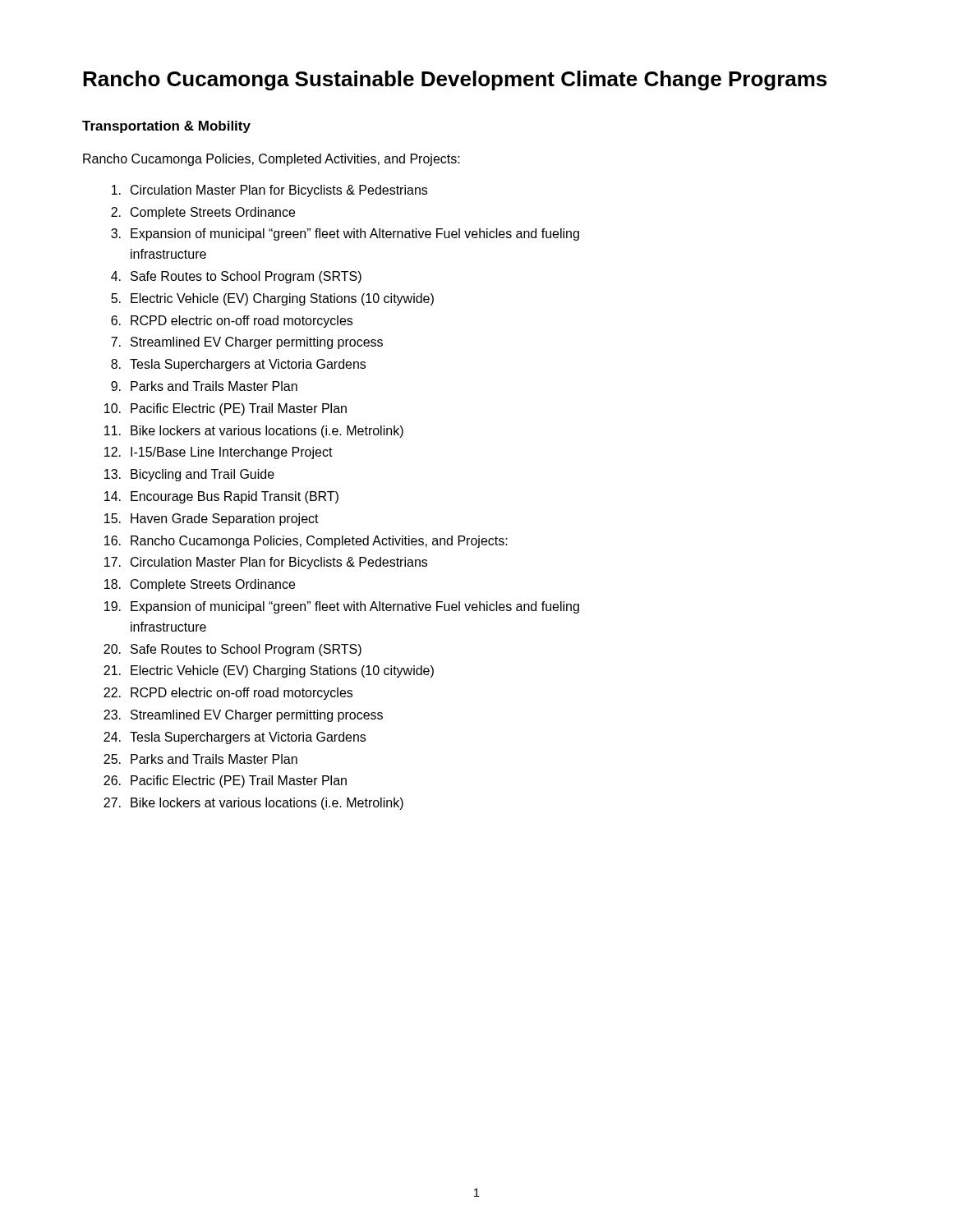Screen dimensions: 1232x953
Task: Navigate to the text block starting "3.Expansion of municipal “green”"
Action: (x=476, y=245)
